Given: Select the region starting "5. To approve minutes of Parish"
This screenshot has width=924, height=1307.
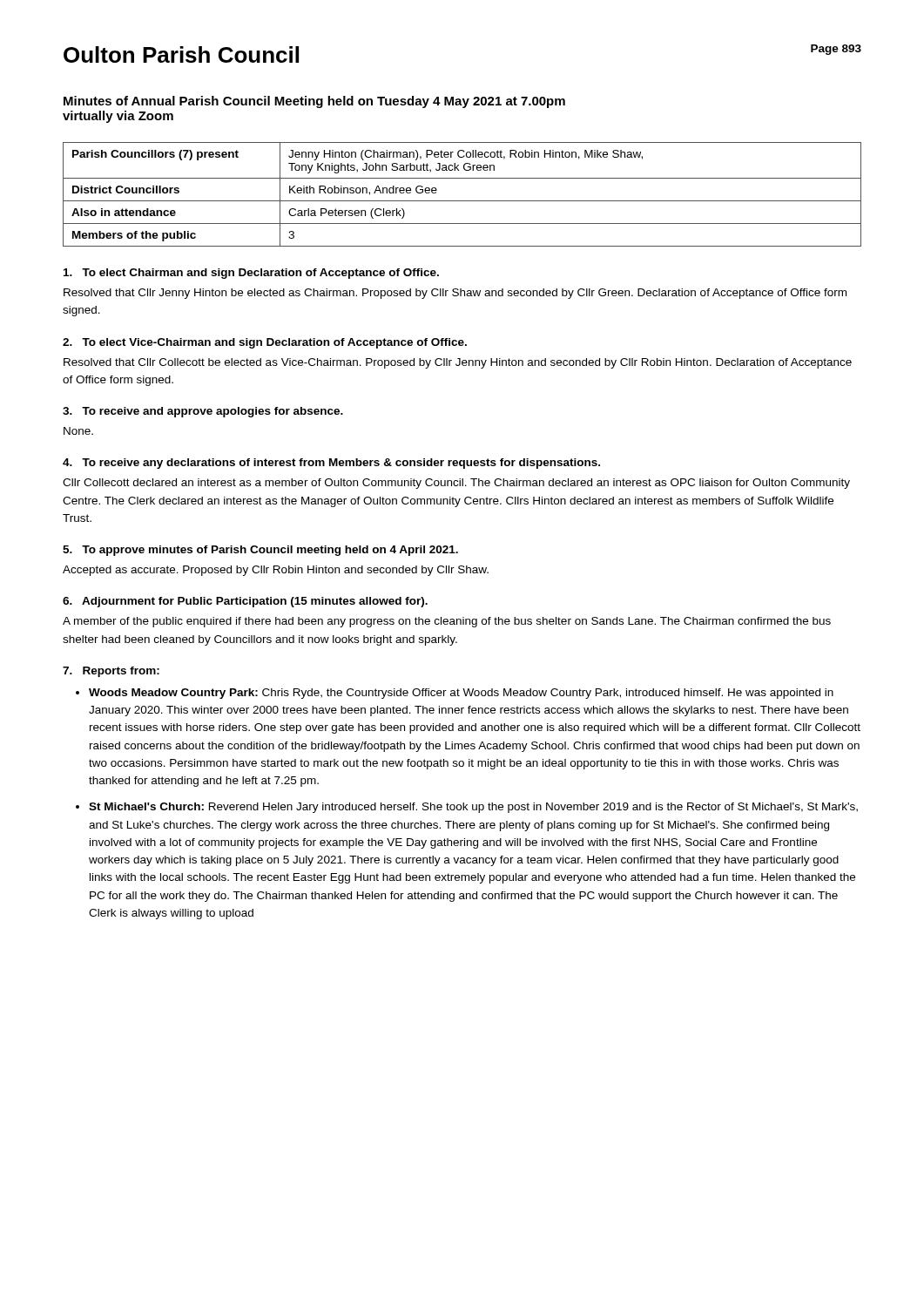Looking at the screenshot, I should point(462,549).
